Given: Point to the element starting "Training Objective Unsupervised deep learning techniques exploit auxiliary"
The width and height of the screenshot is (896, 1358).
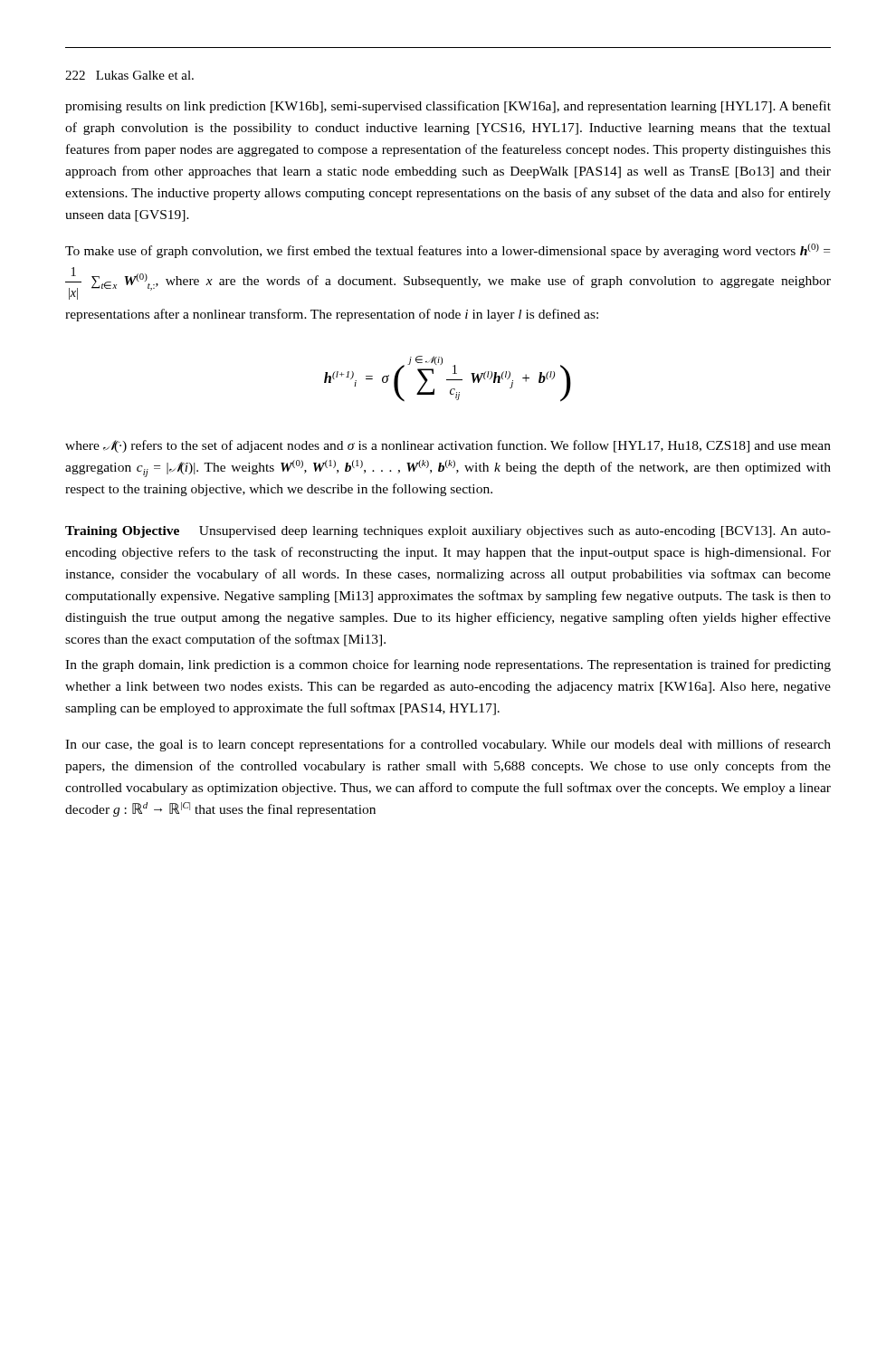Looking at the screenshot, I should click(448, 585).
